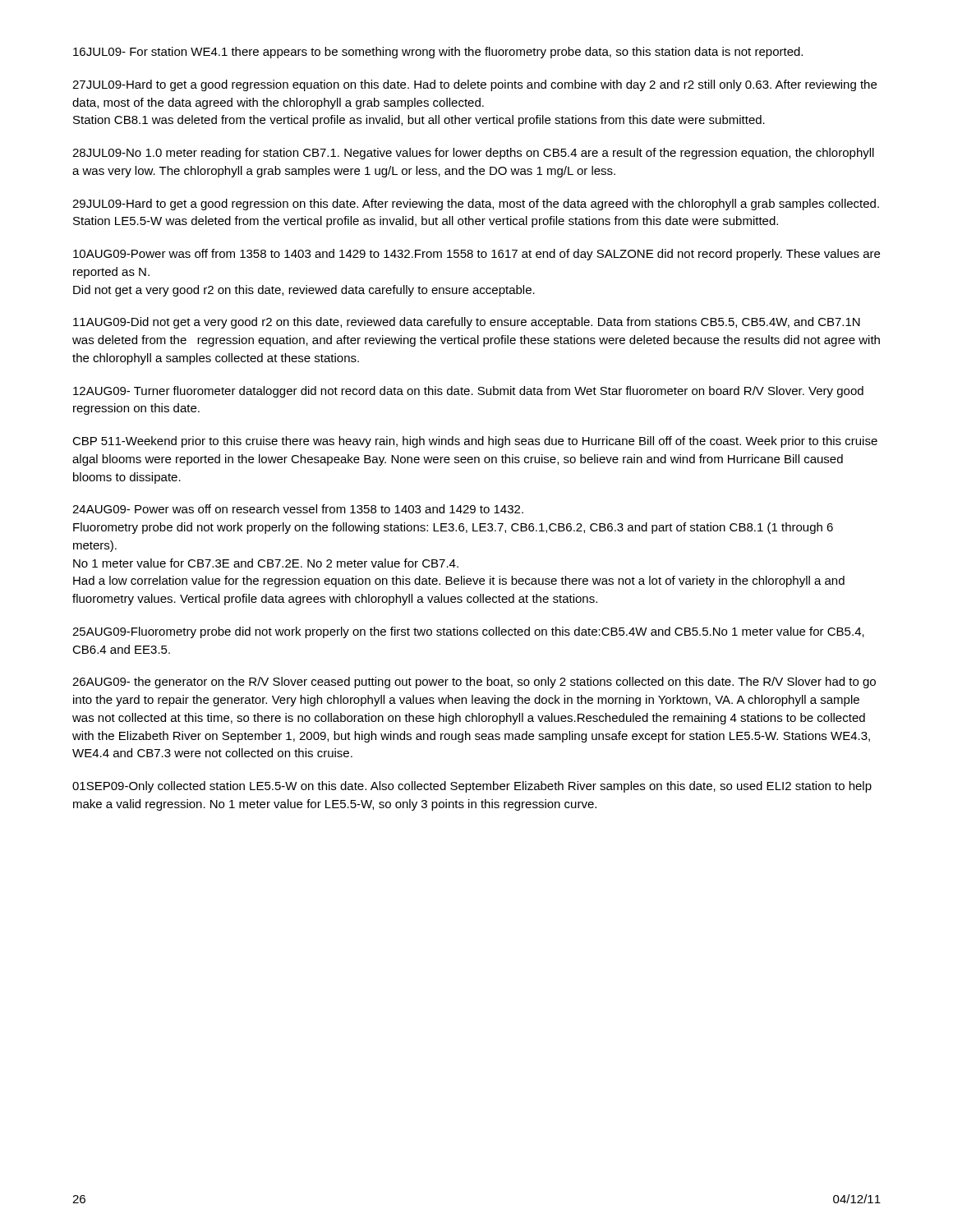Locate the passage starting "24AUG09- Power was off on research vessel"
Image resolution: width=953 pixels, height=1232 pixels.
click(459, 554)
